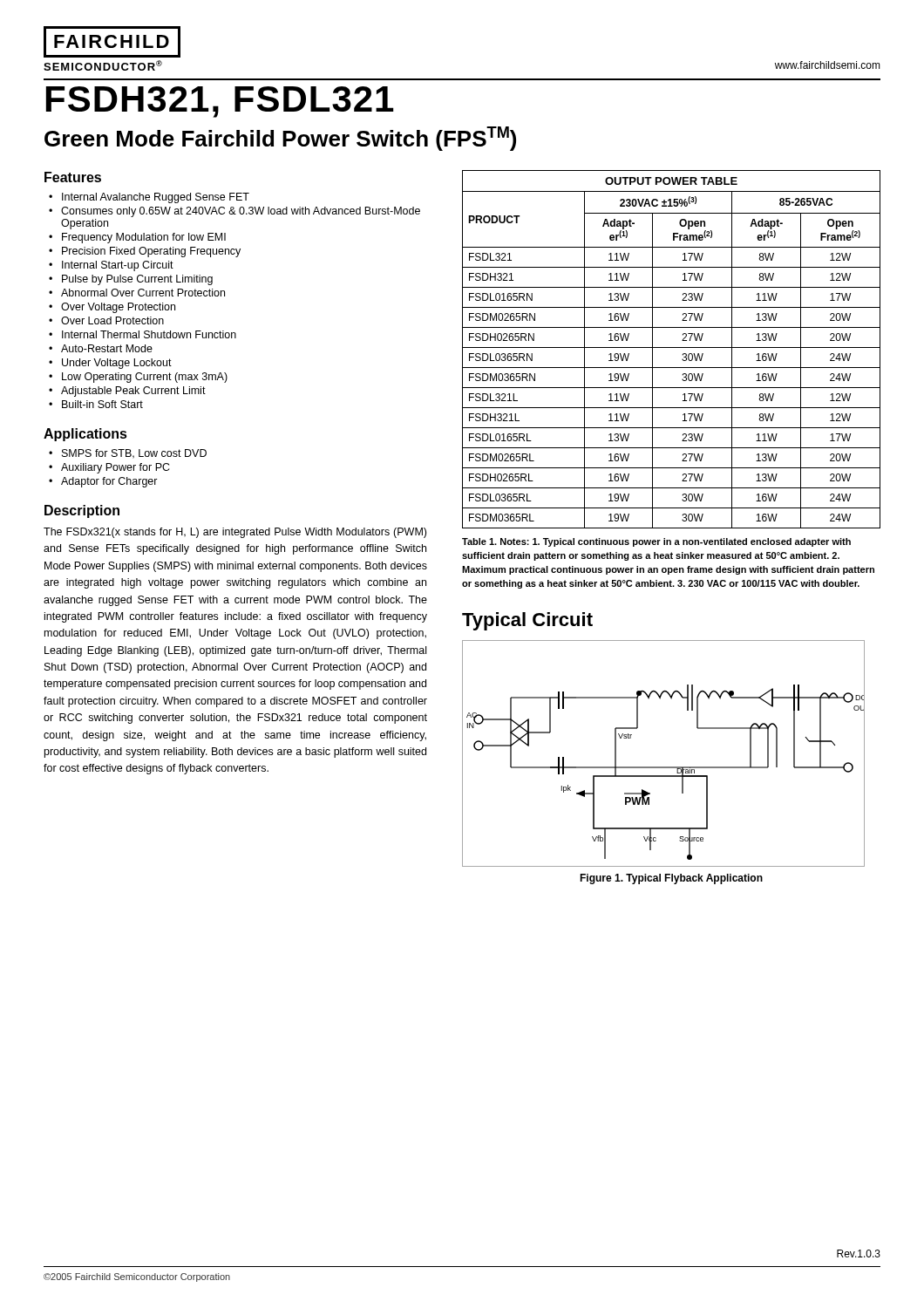Point to "Internal Avalanche Rugged Sense FET"
This screenshot has width=924, height=1308.
pyautogui.click(x=155, y=197)
